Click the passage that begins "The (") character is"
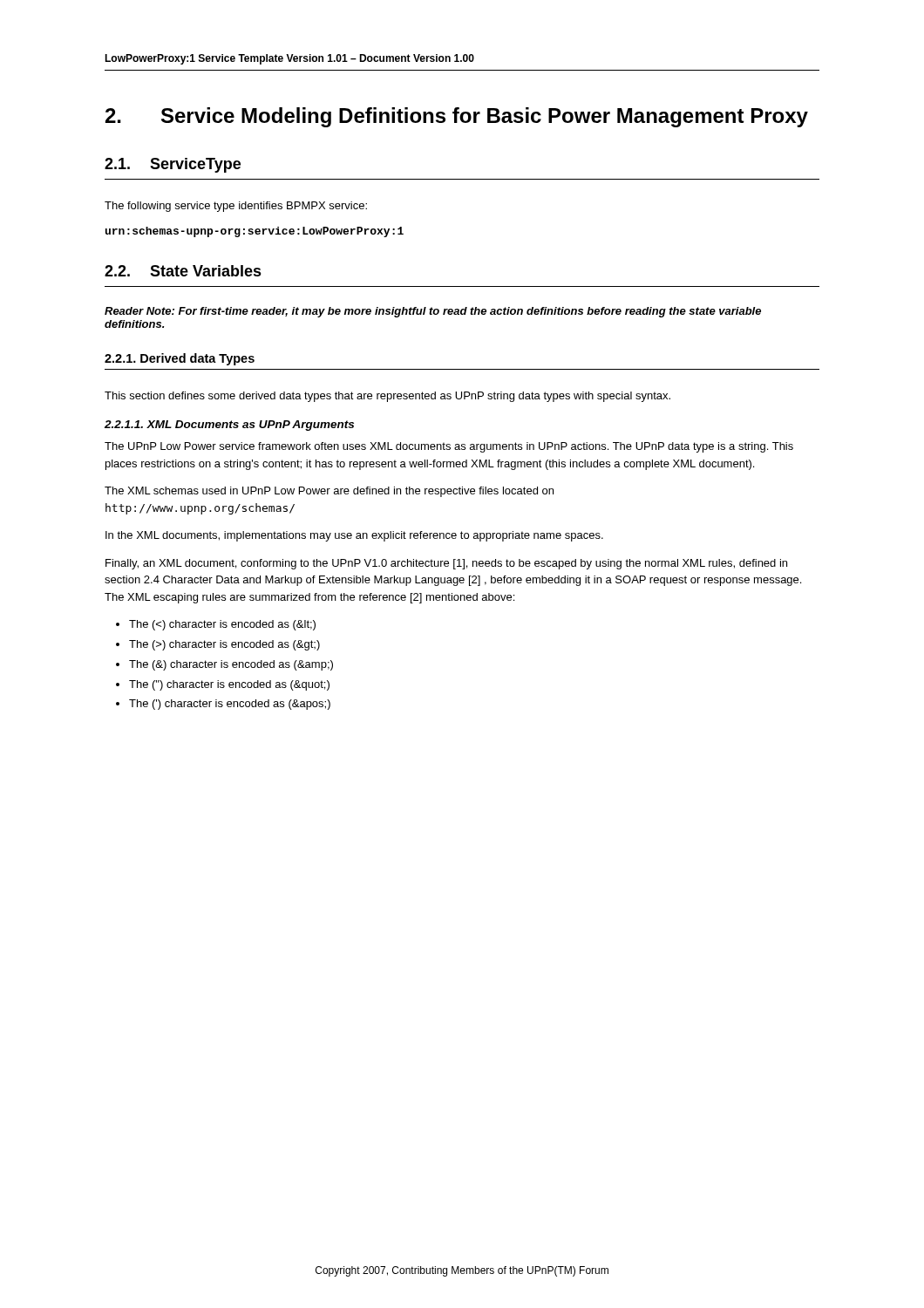 [230, 684]
